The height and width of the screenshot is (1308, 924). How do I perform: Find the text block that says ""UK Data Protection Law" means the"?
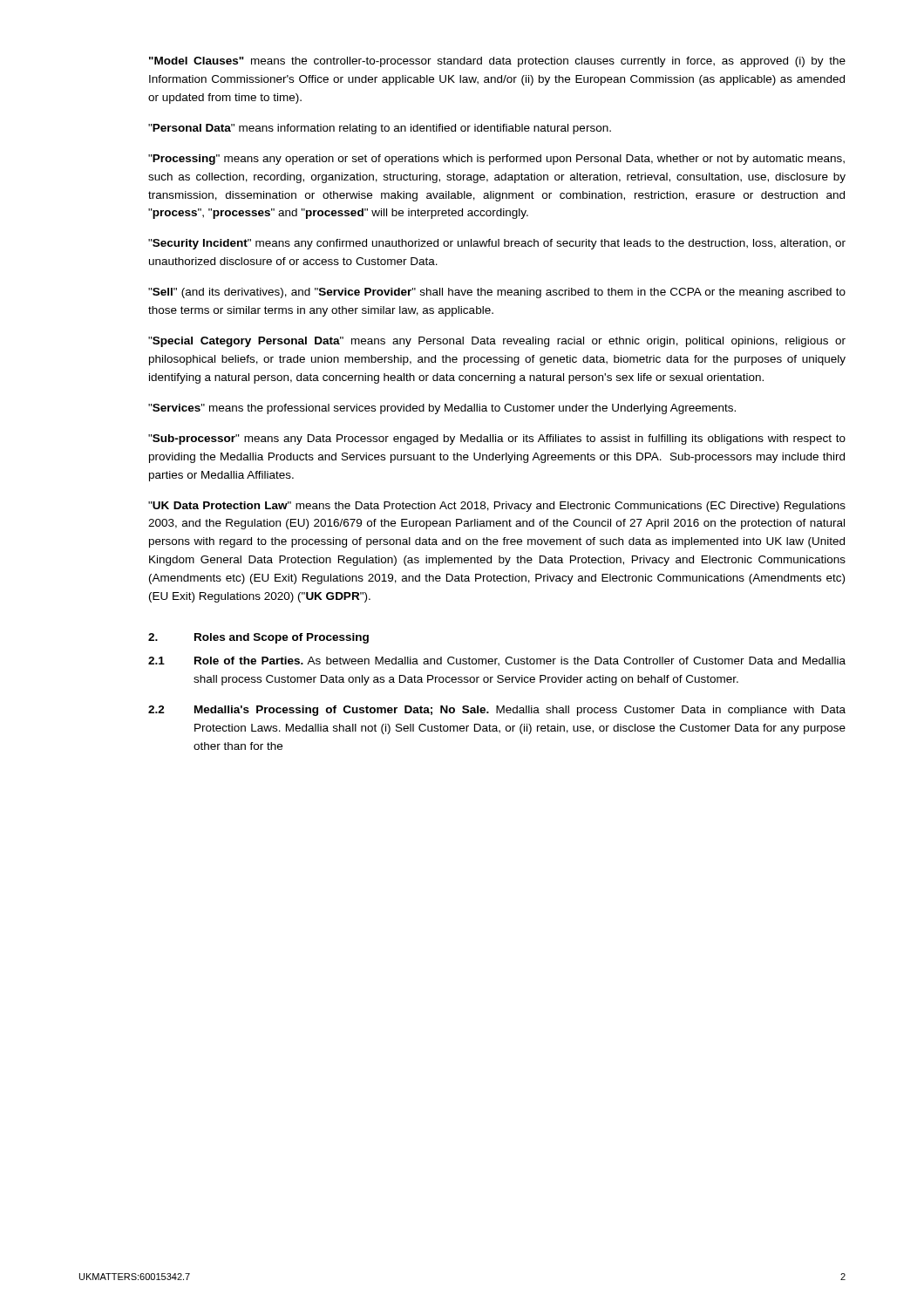click(497, 551)
